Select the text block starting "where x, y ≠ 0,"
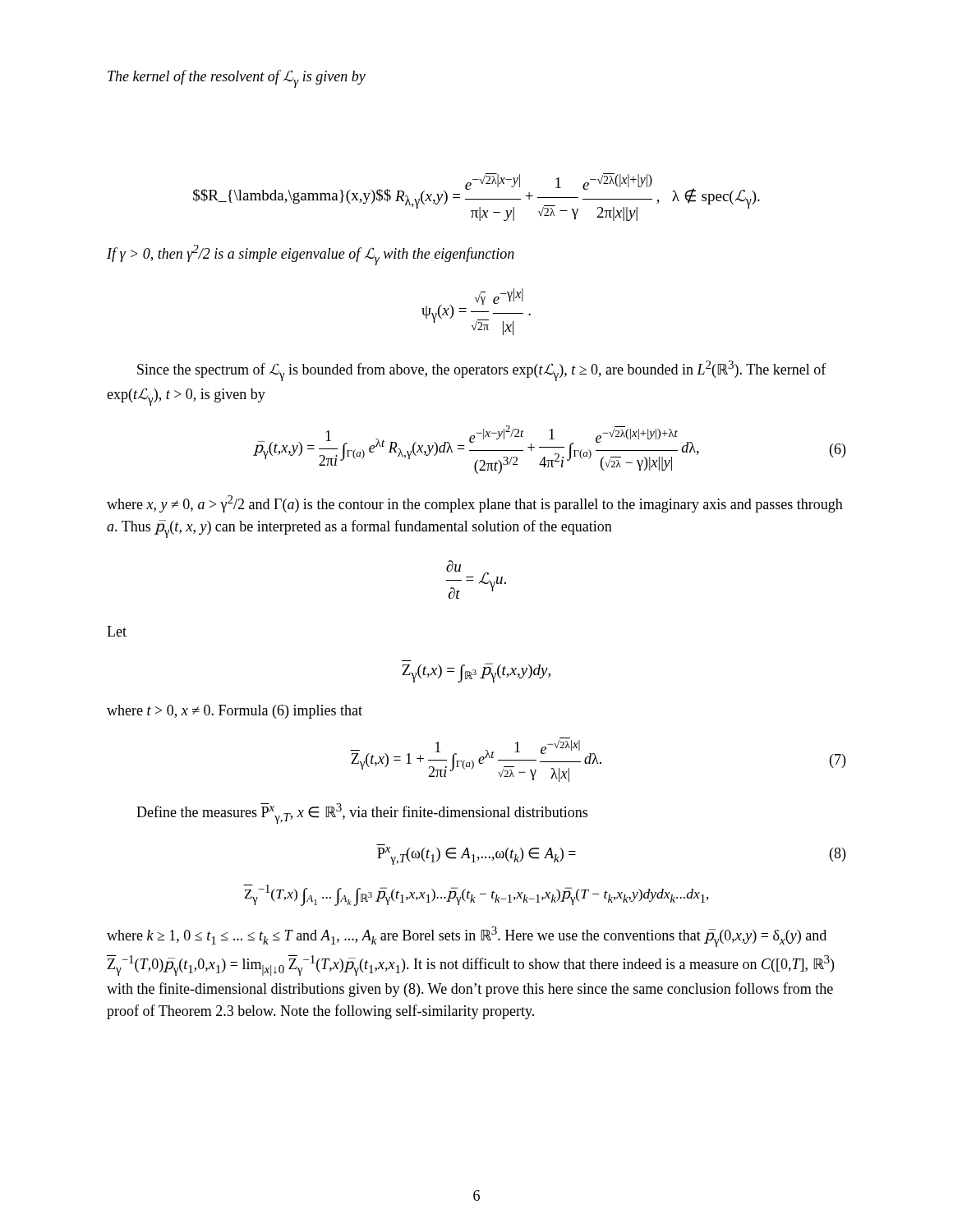 click(475, 515)
